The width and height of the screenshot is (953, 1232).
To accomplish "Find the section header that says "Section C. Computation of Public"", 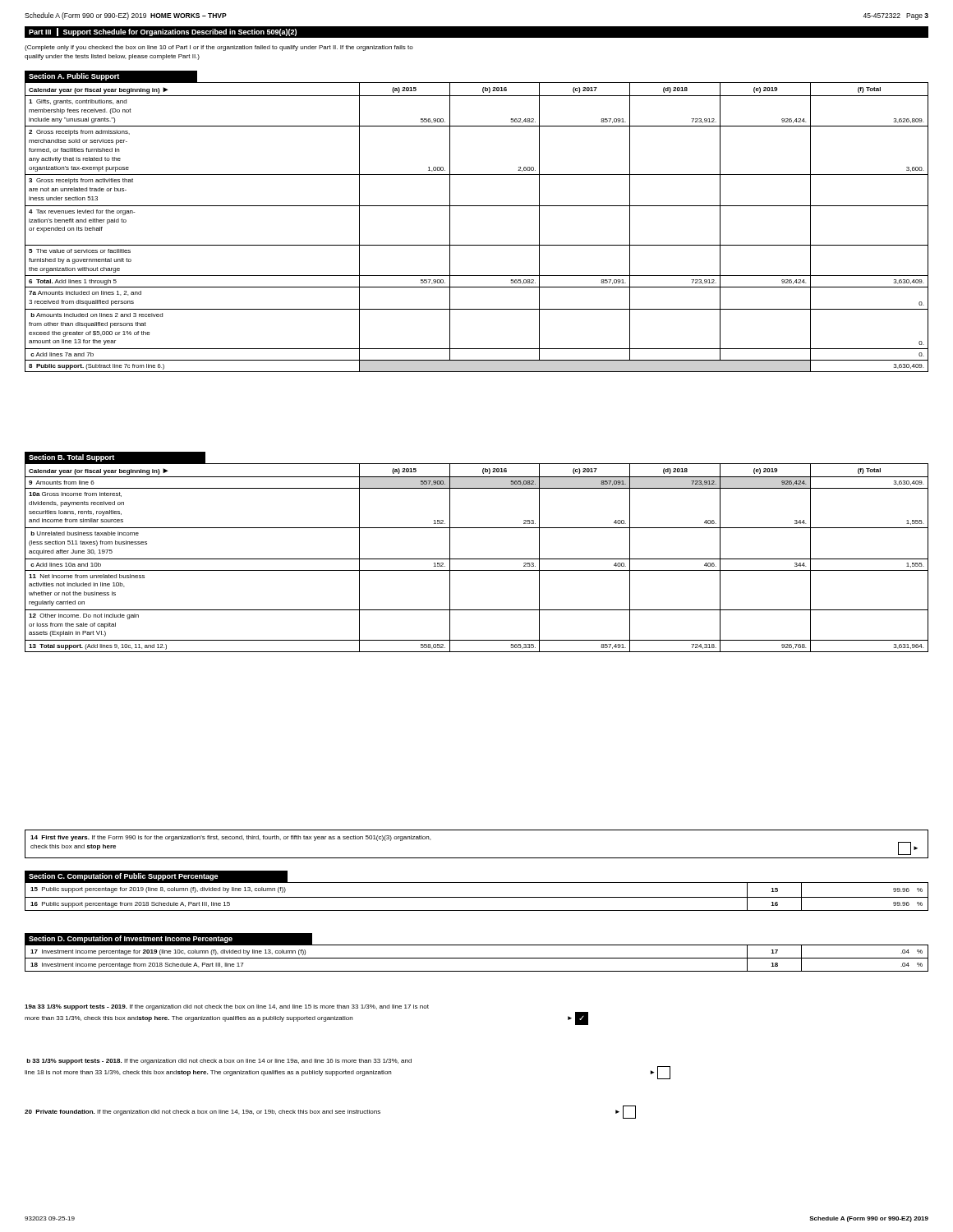I will tap(123, 876).
